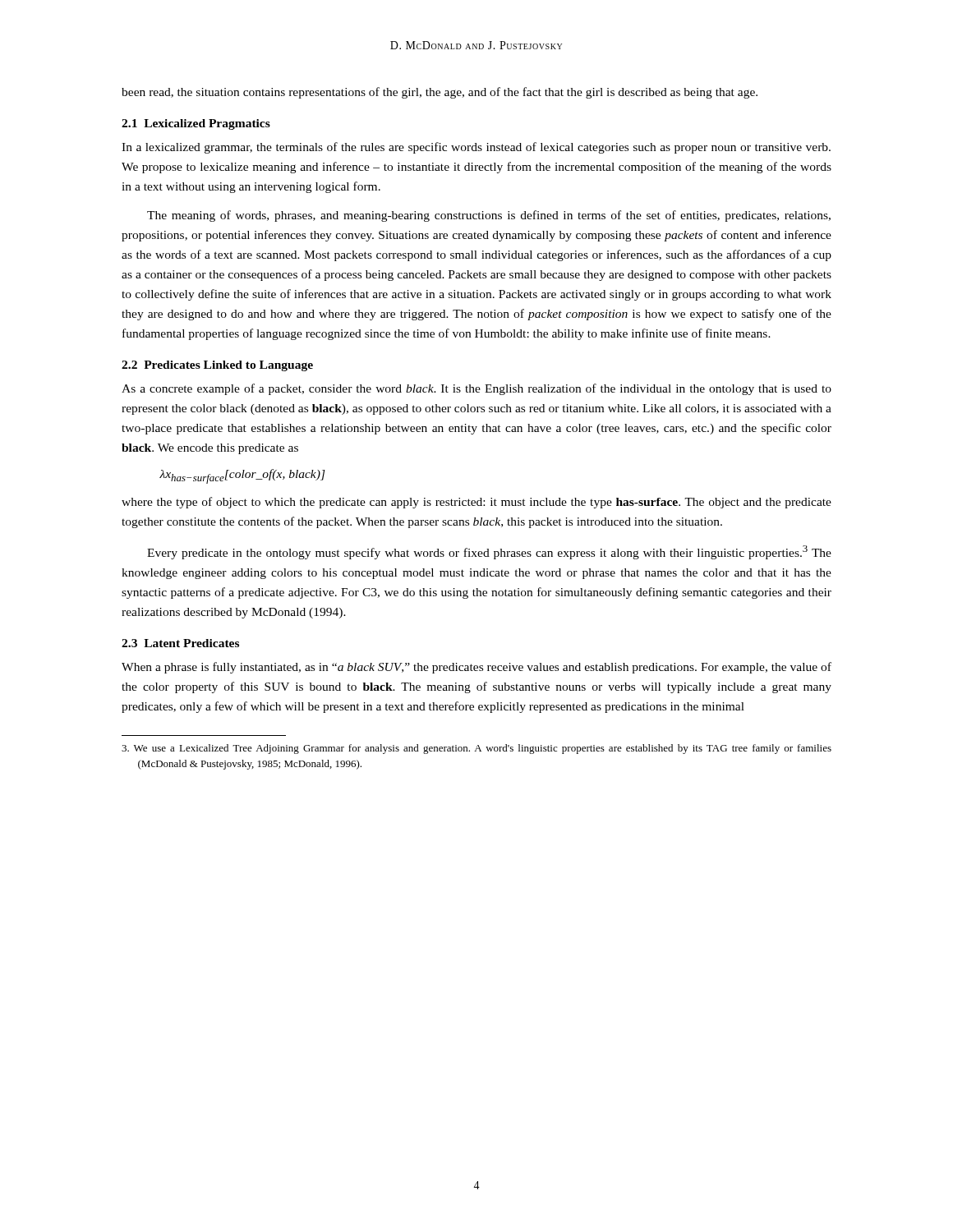Click a formula
This screenshot has width=953, height=1232.
(x=243, y=475)
